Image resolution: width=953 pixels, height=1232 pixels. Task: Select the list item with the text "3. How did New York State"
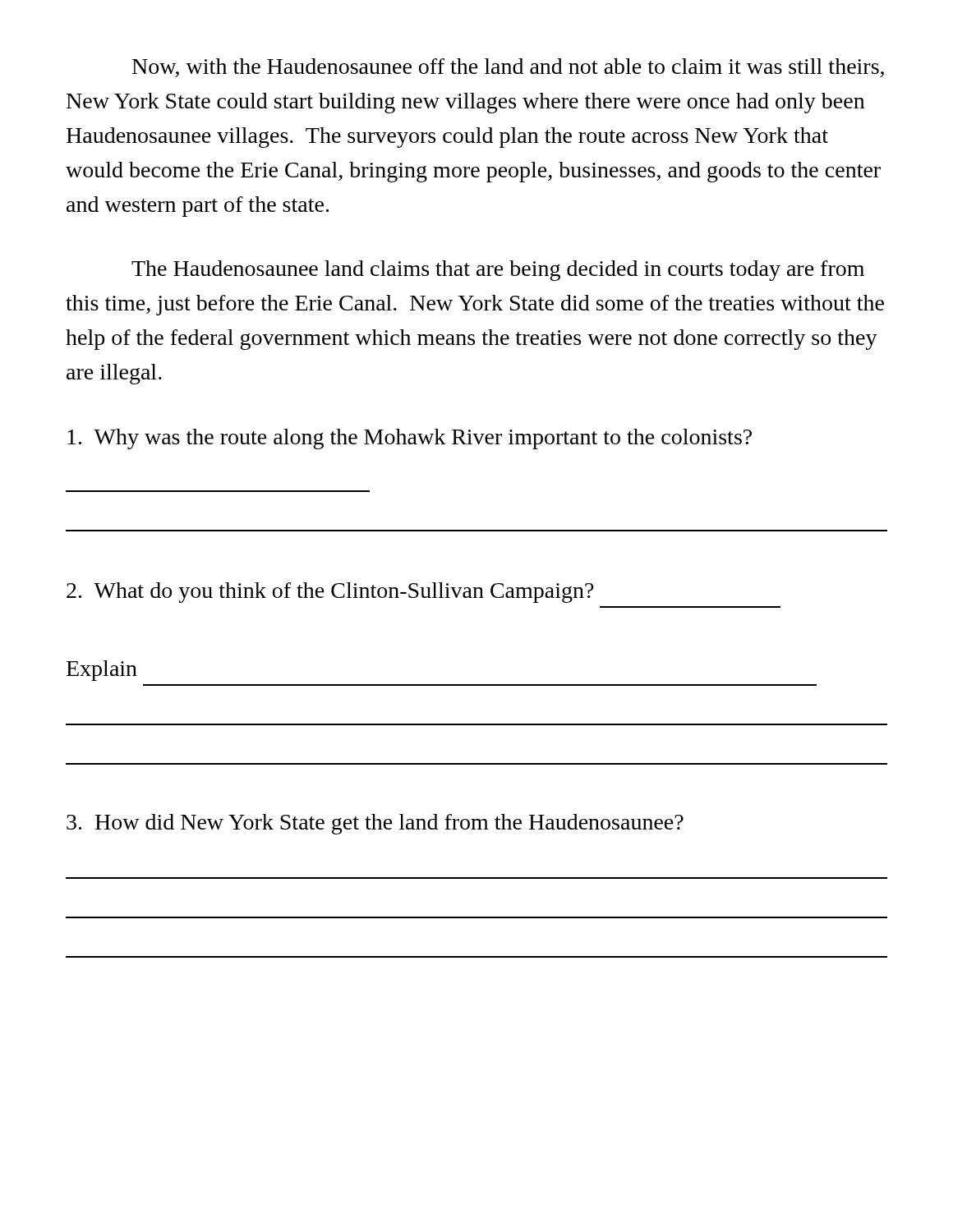(476, 881)
